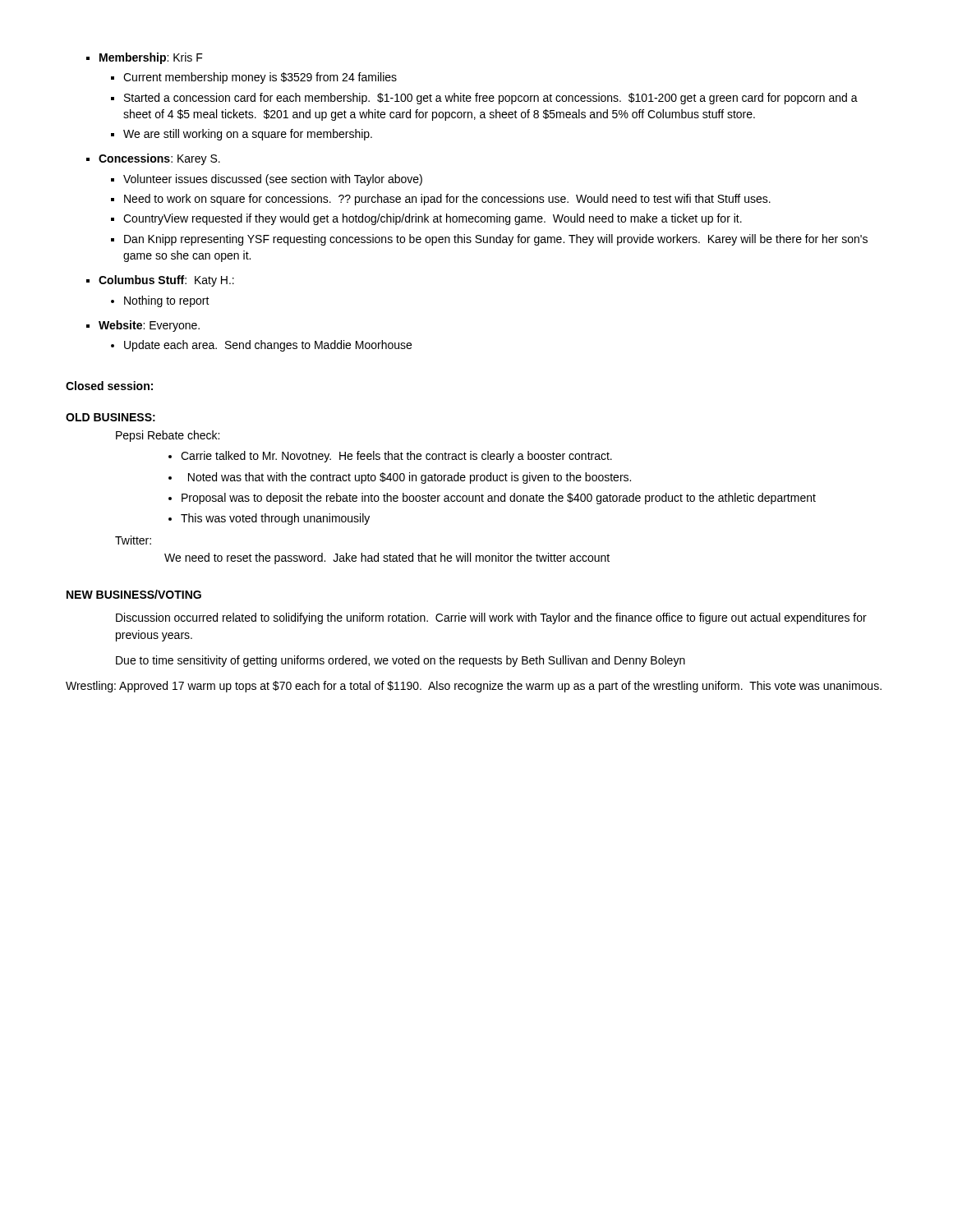Click on the text block starting "Concessions: Karey S. Volunteer issues"
Screen dimensions: 1232x953
[x=476, y=207]
